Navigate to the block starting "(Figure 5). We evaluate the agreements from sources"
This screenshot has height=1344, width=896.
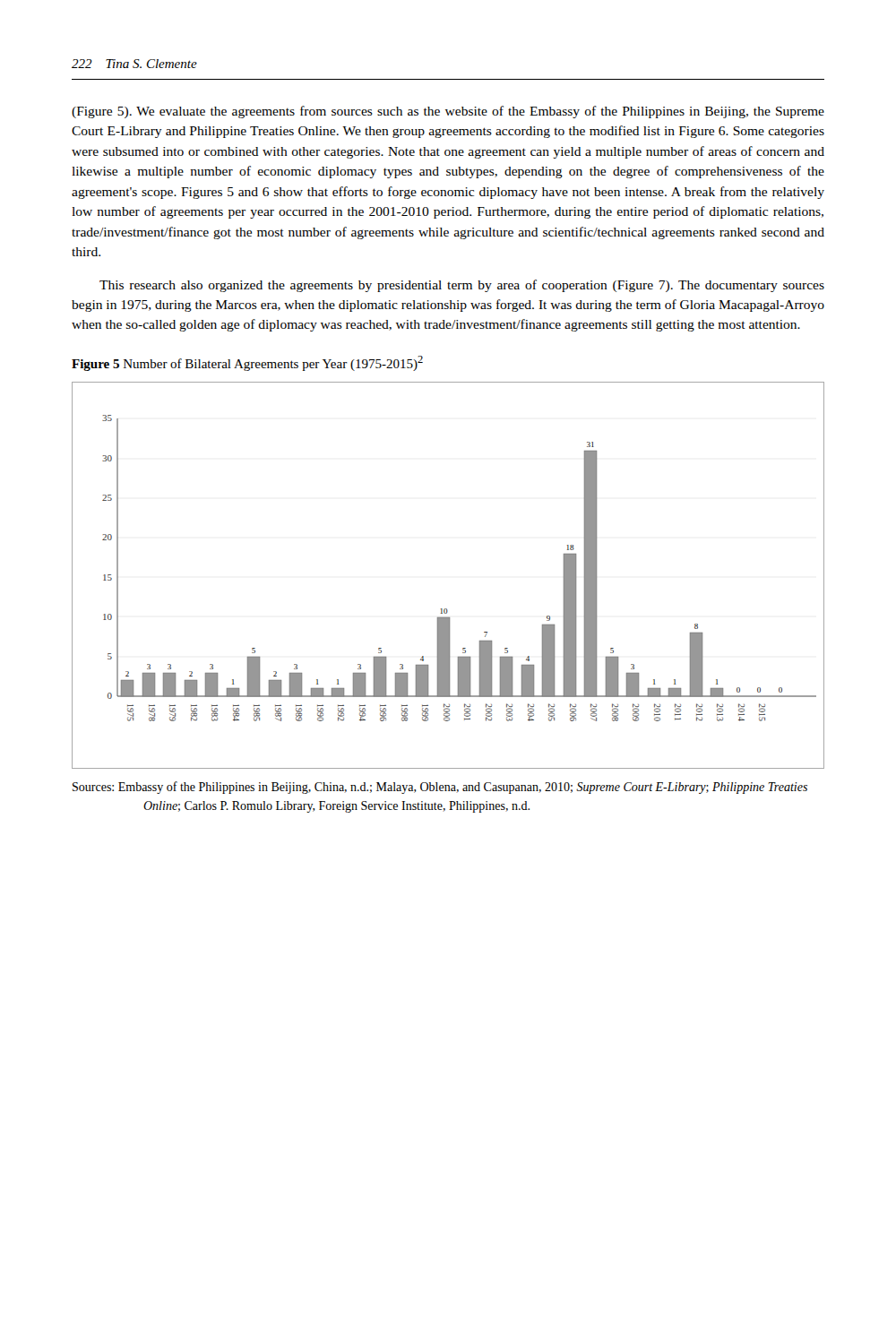pyautogui.click(x=448, y=182)
